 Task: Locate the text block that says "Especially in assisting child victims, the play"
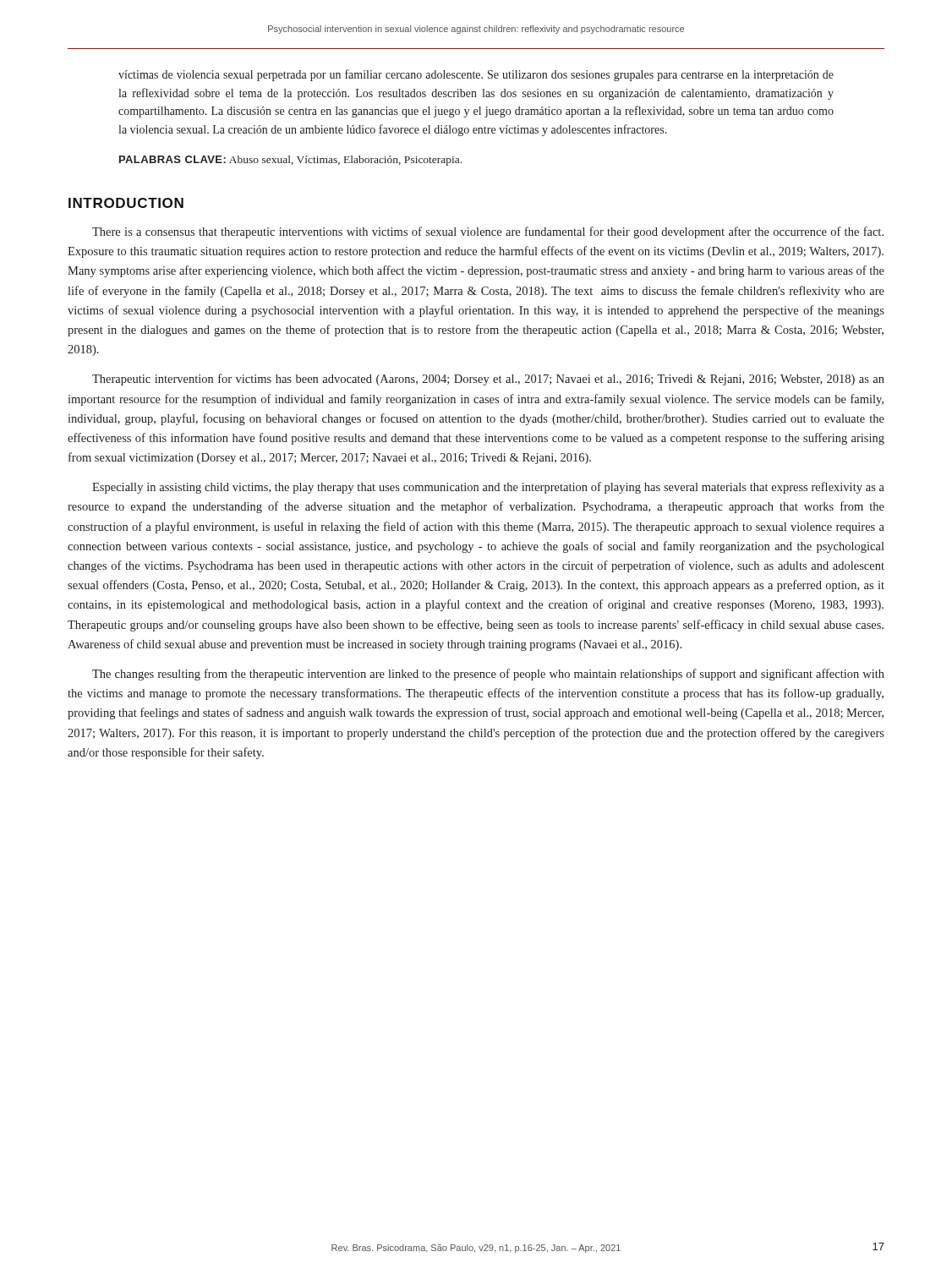[476, 566]
